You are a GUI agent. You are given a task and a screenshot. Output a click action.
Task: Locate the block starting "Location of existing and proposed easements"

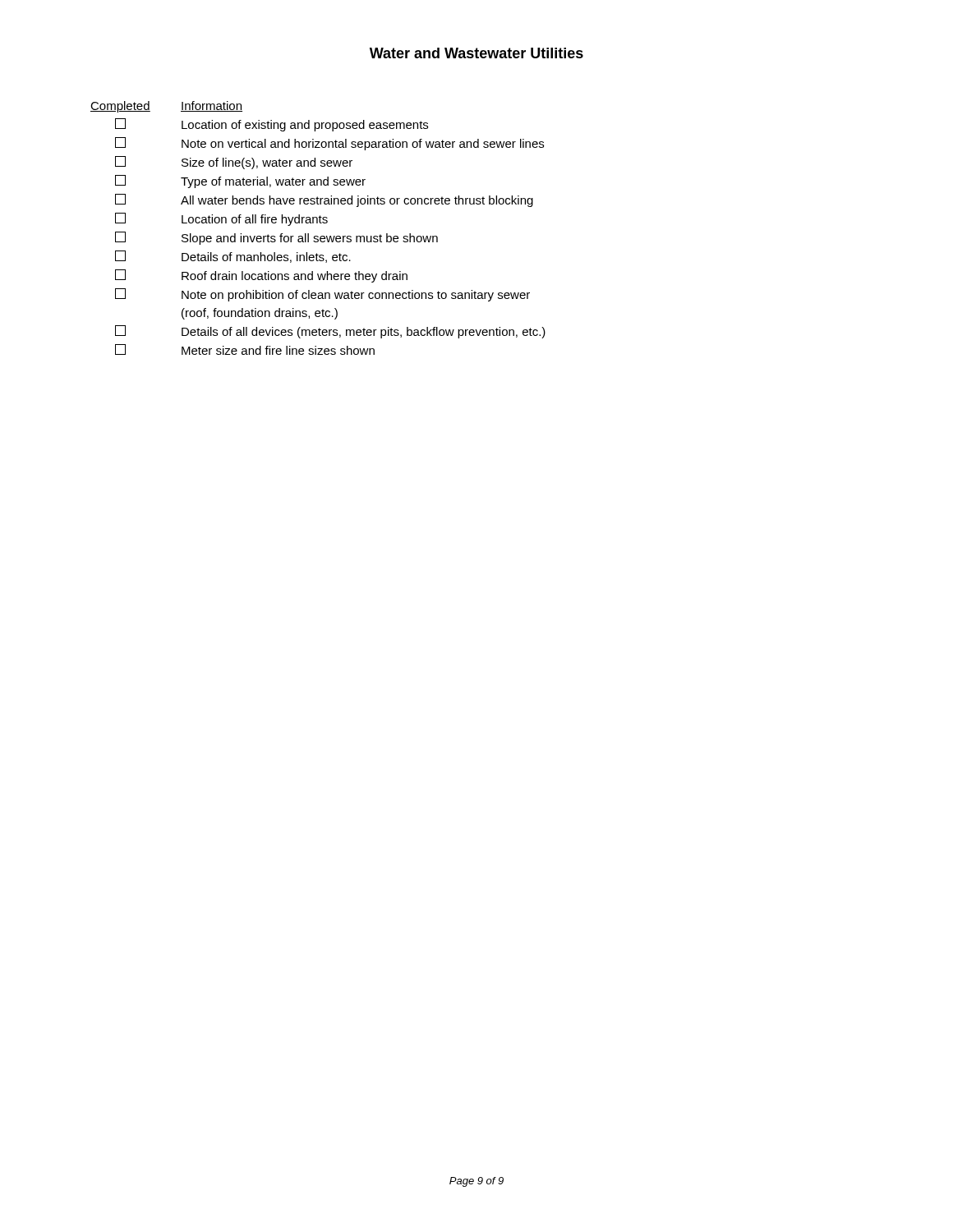[272, 125]
